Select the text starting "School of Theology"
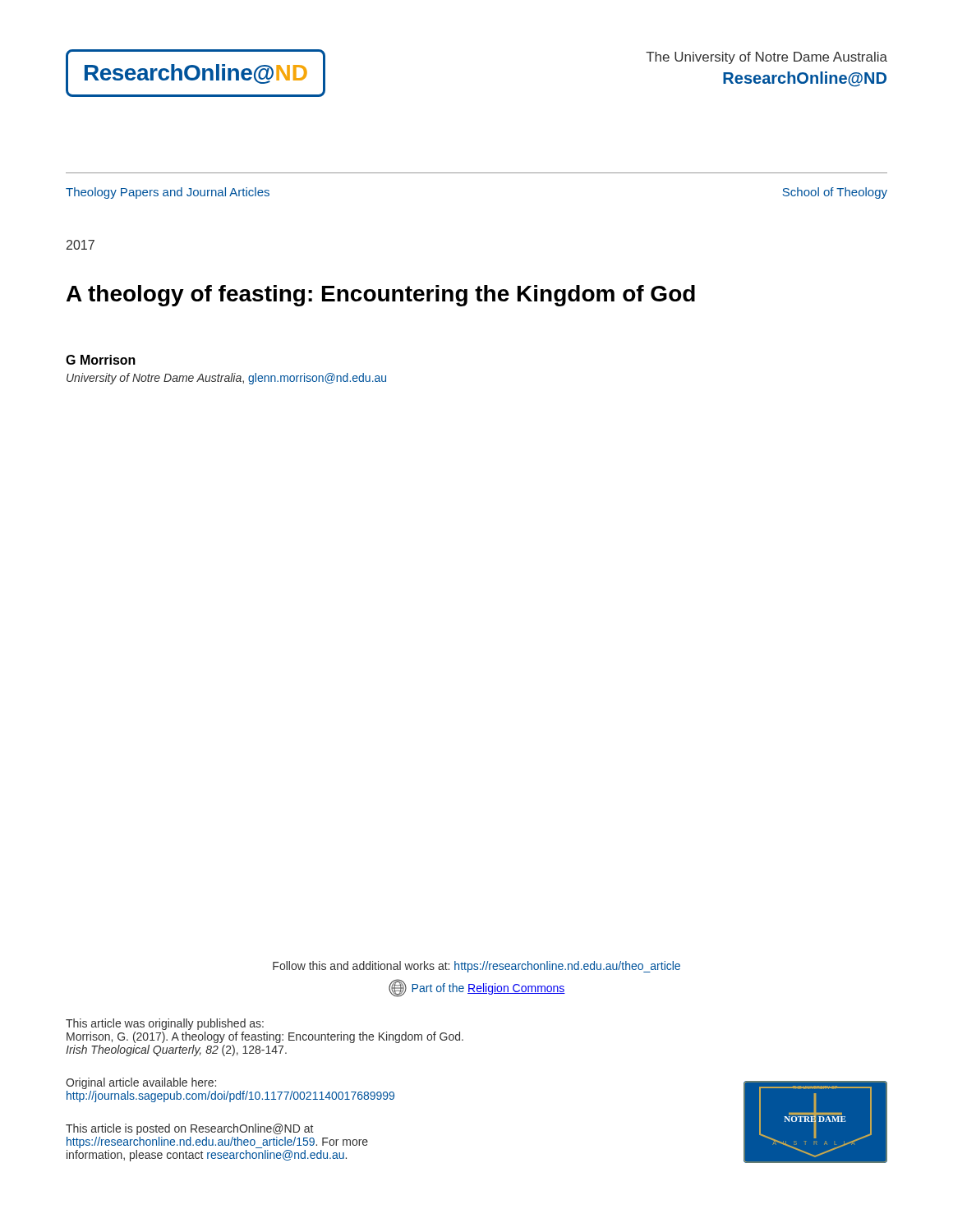 835,192
